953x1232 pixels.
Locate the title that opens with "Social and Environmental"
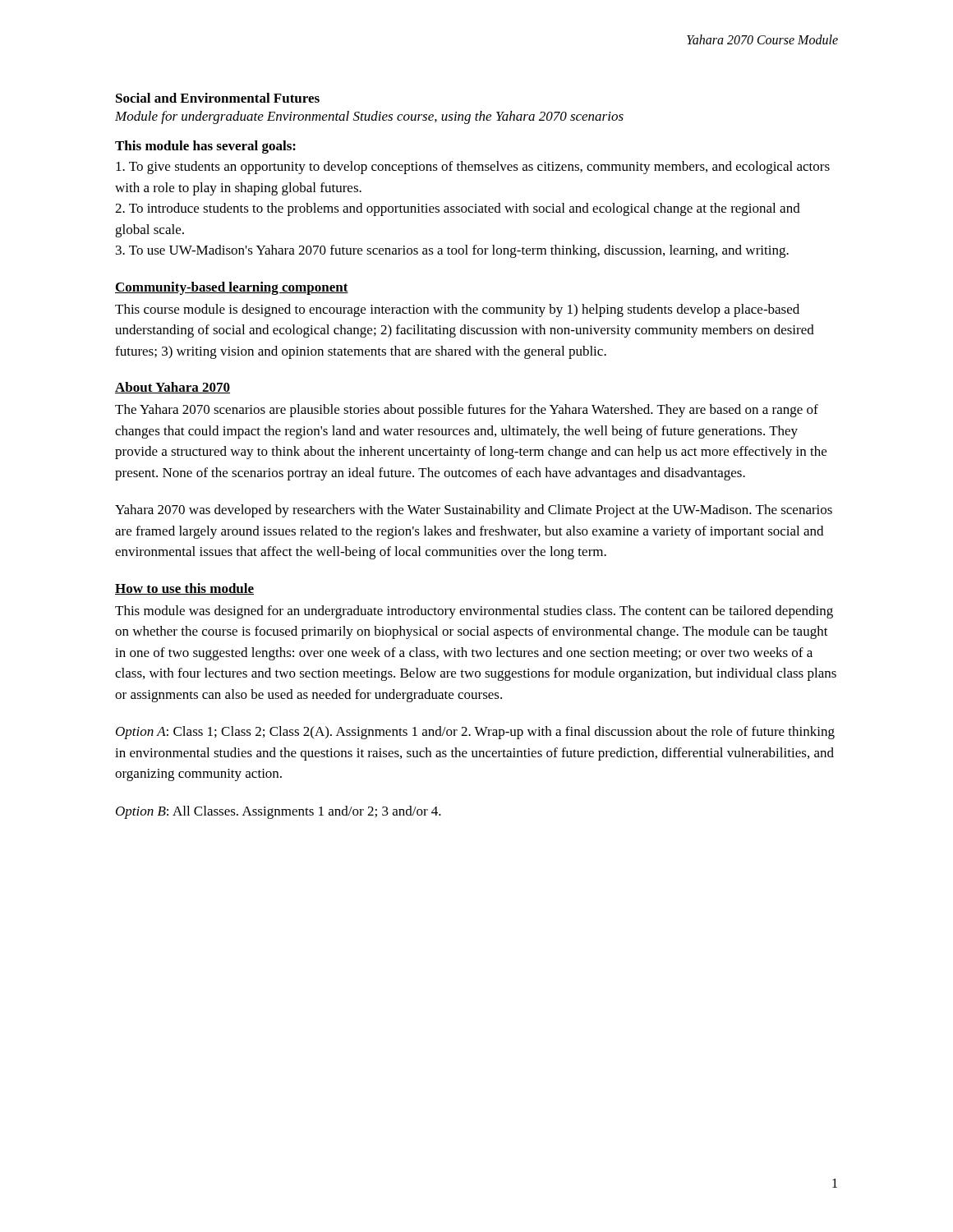pyautogui.click(x=217, y=98)
